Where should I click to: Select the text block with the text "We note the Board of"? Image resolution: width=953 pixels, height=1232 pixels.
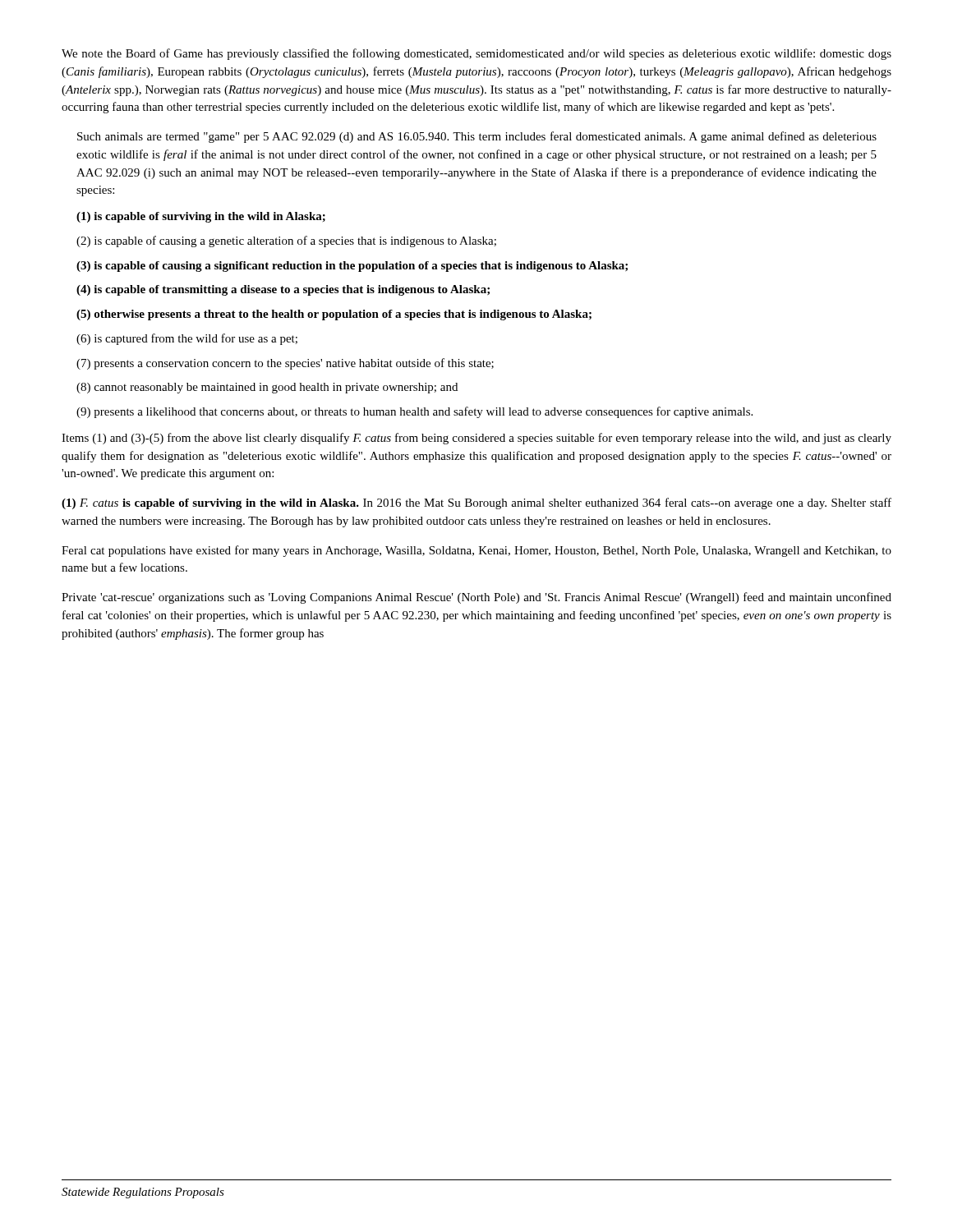tap(476, 80)
